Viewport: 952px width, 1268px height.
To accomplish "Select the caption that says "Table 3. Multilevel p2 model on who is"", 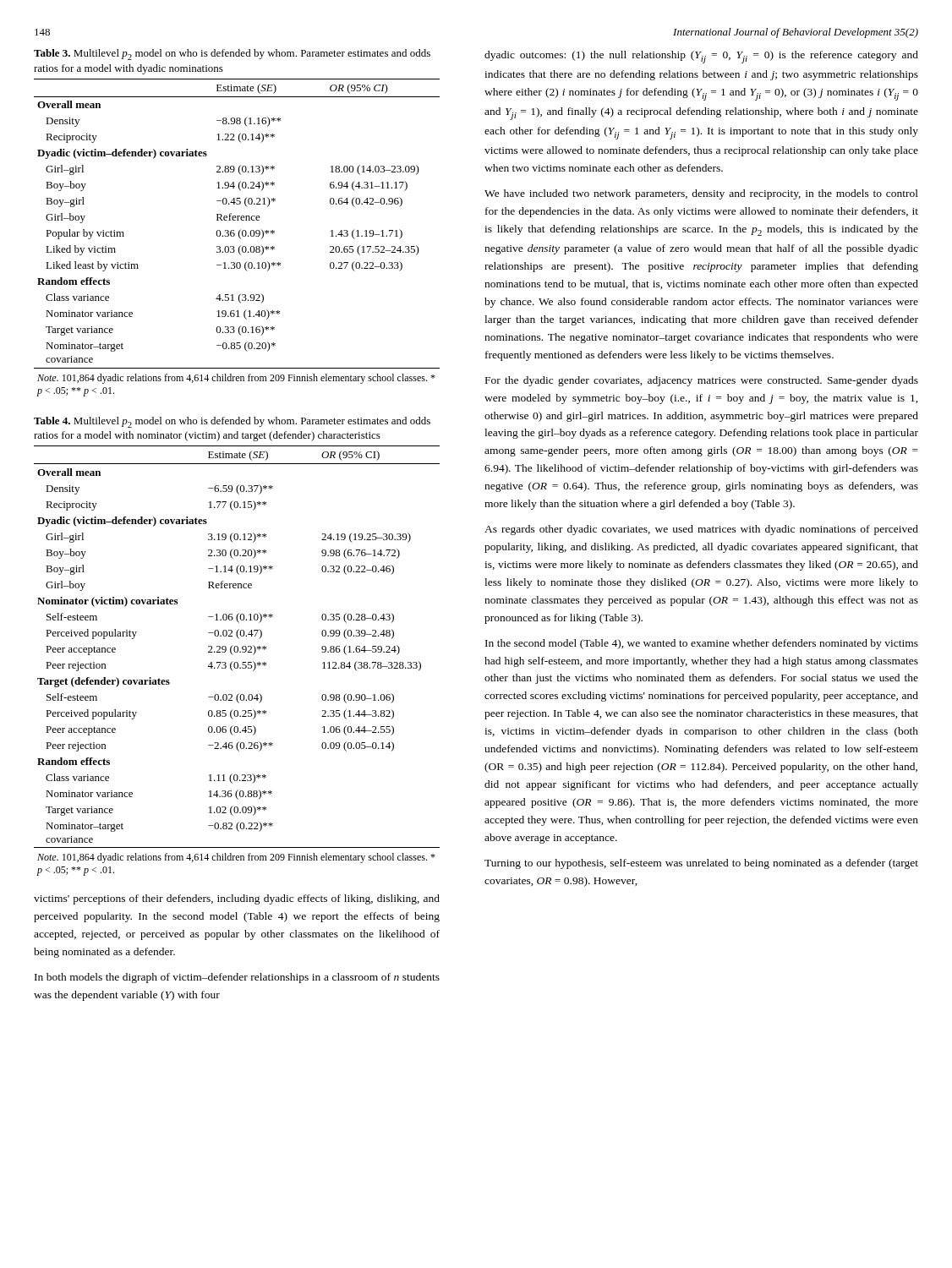I will [232, 60].
